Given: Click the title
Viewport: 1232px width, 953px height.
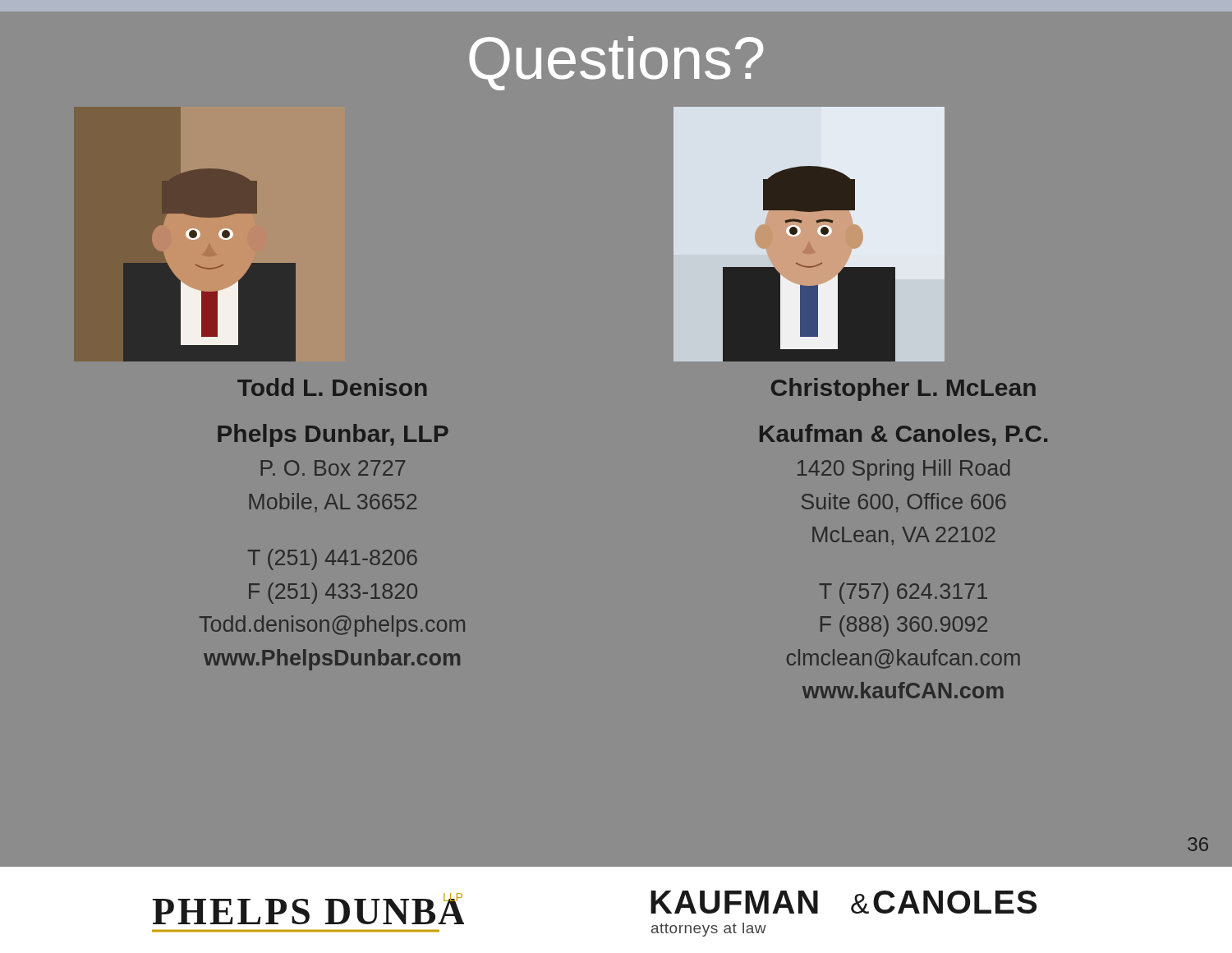Looking at the screenshot, I should point(616,54).
